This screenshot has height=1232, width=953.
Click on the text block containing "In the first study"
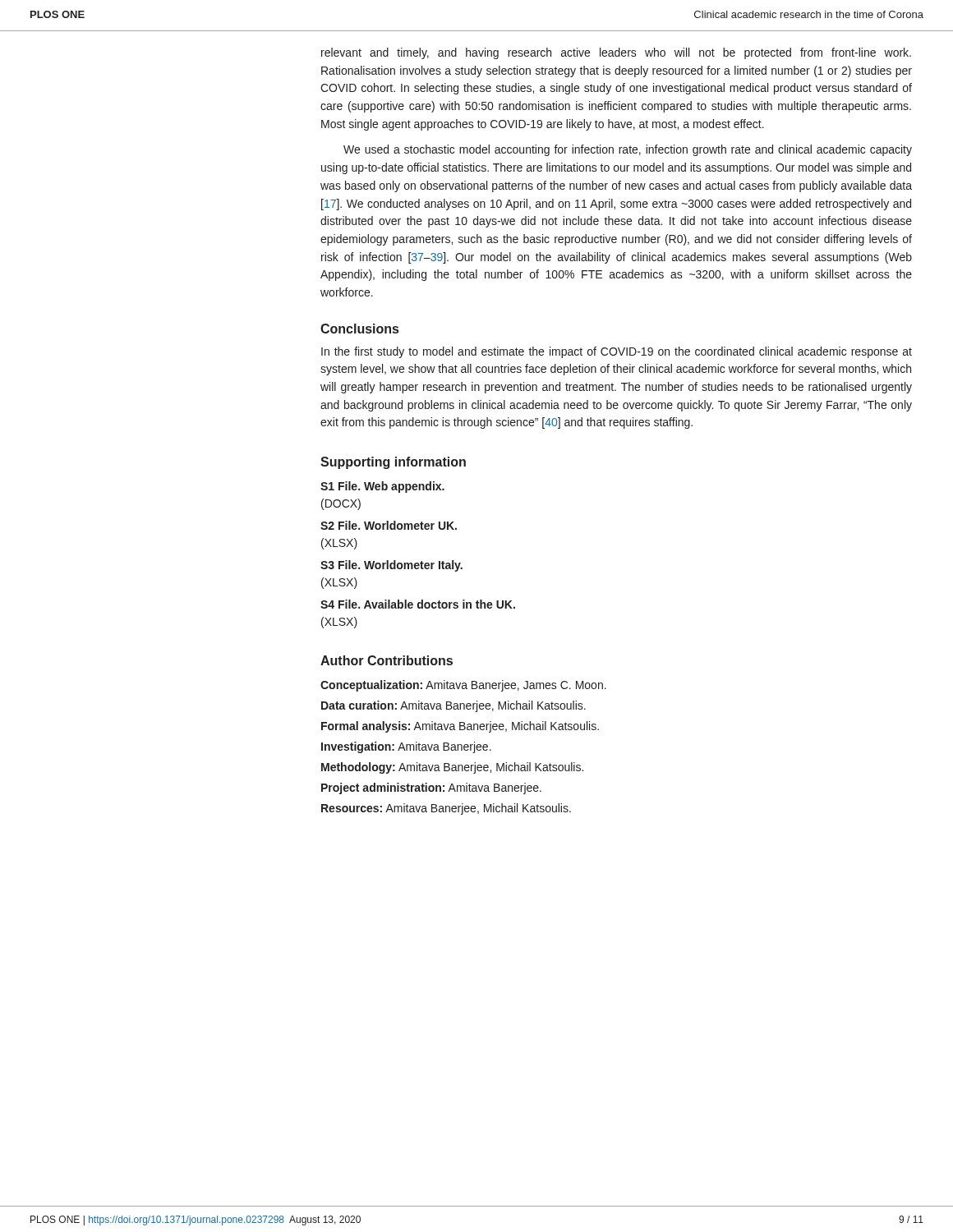click(616, 388)
